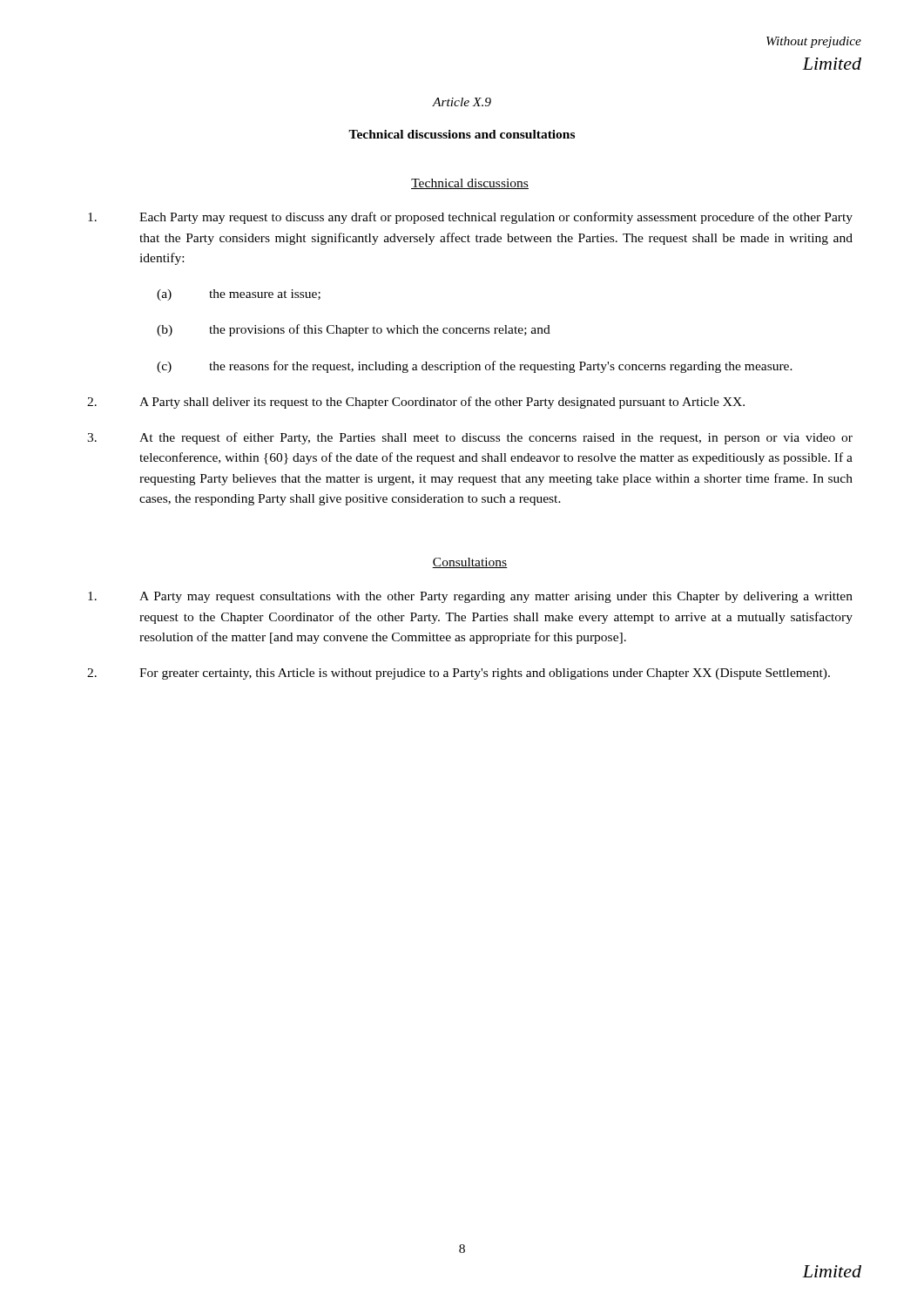Where does it say "(a) the measure at issue;"?
The width and height of the screenshot is (924, 1307).
(x=239, y=295)
